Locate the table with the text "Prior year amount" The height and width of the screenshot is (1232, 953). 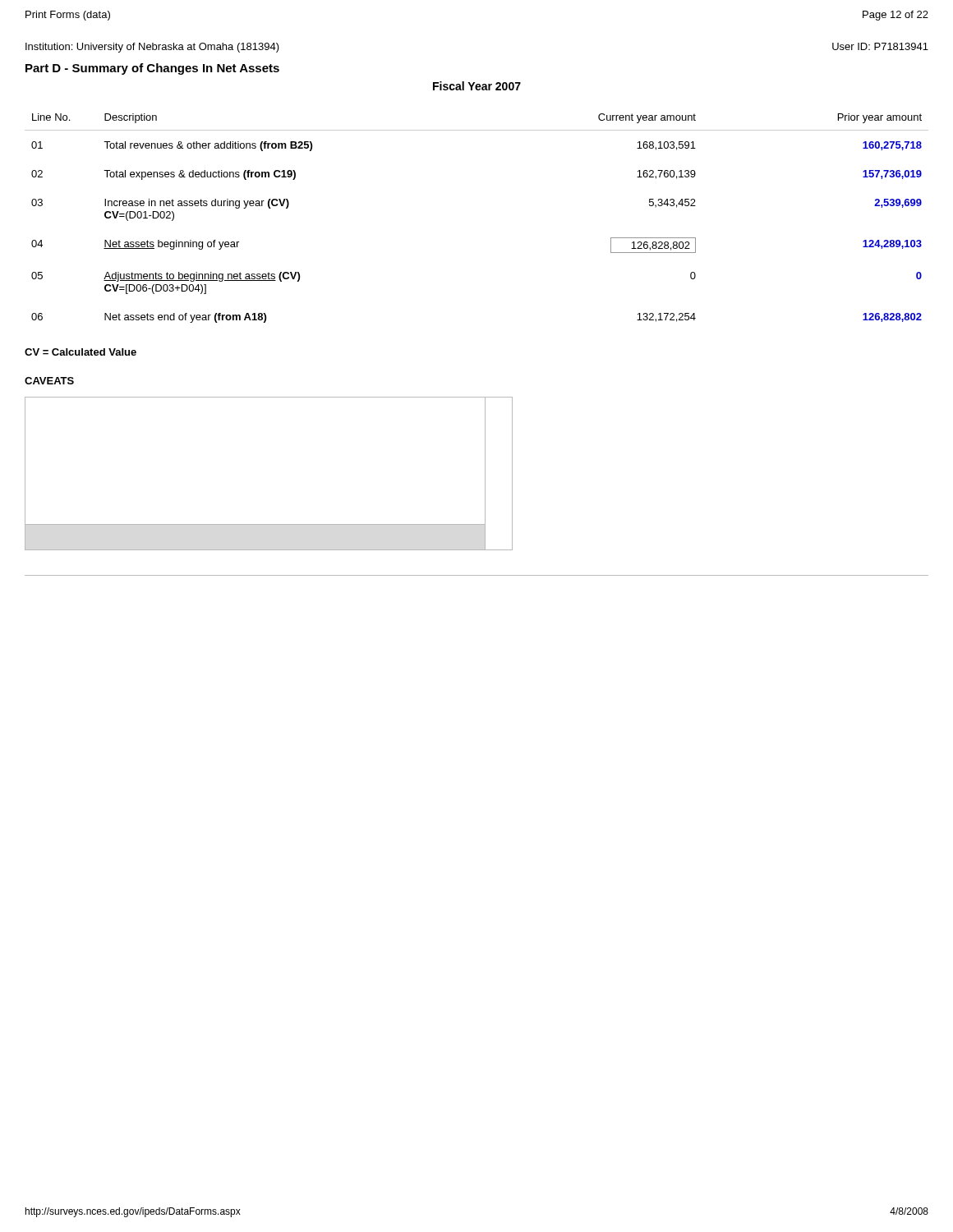(x=476, y=219)
